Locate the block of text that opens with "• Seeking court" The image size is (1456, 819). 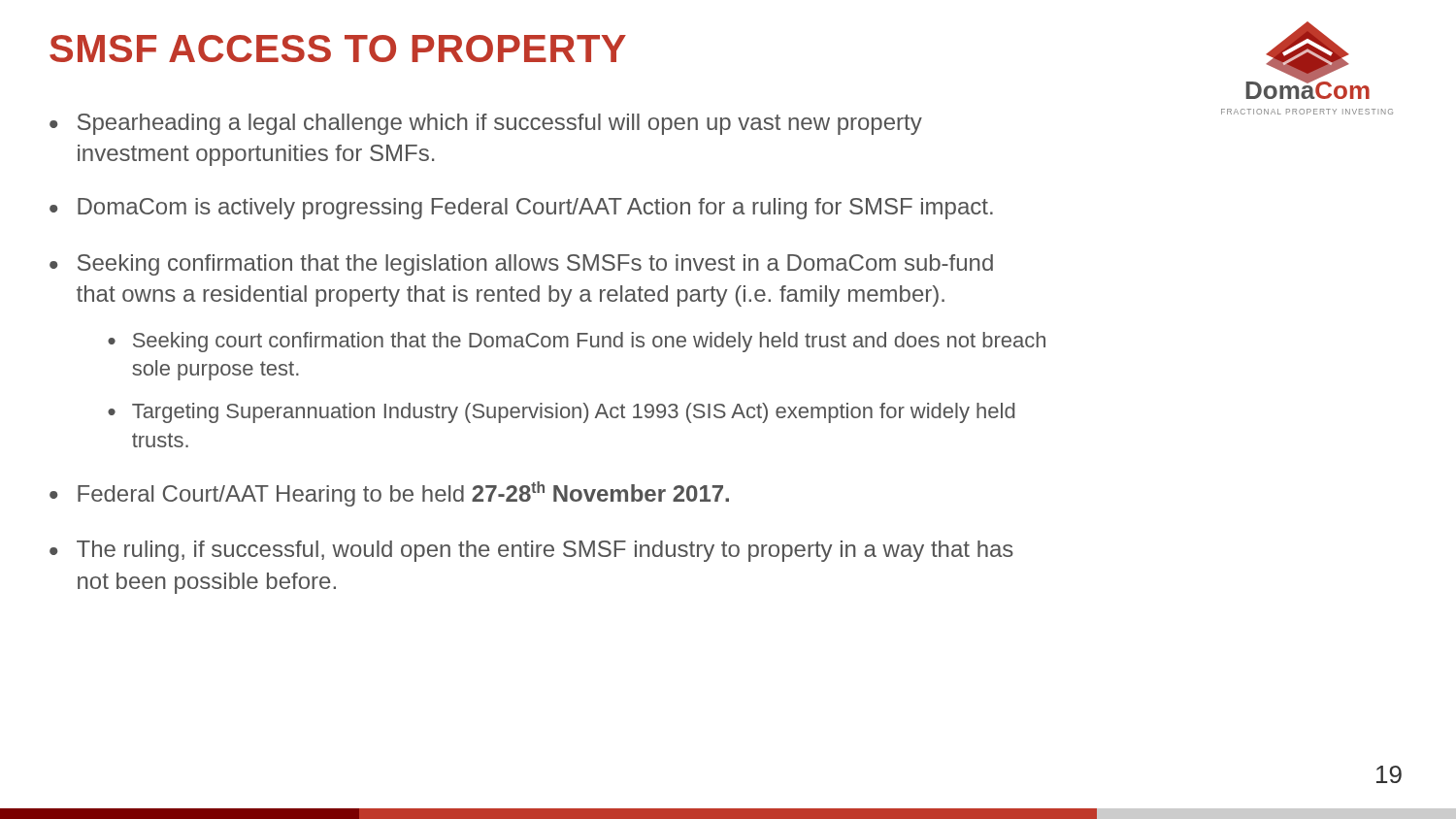pyautogui.click(x=577, y=354)
